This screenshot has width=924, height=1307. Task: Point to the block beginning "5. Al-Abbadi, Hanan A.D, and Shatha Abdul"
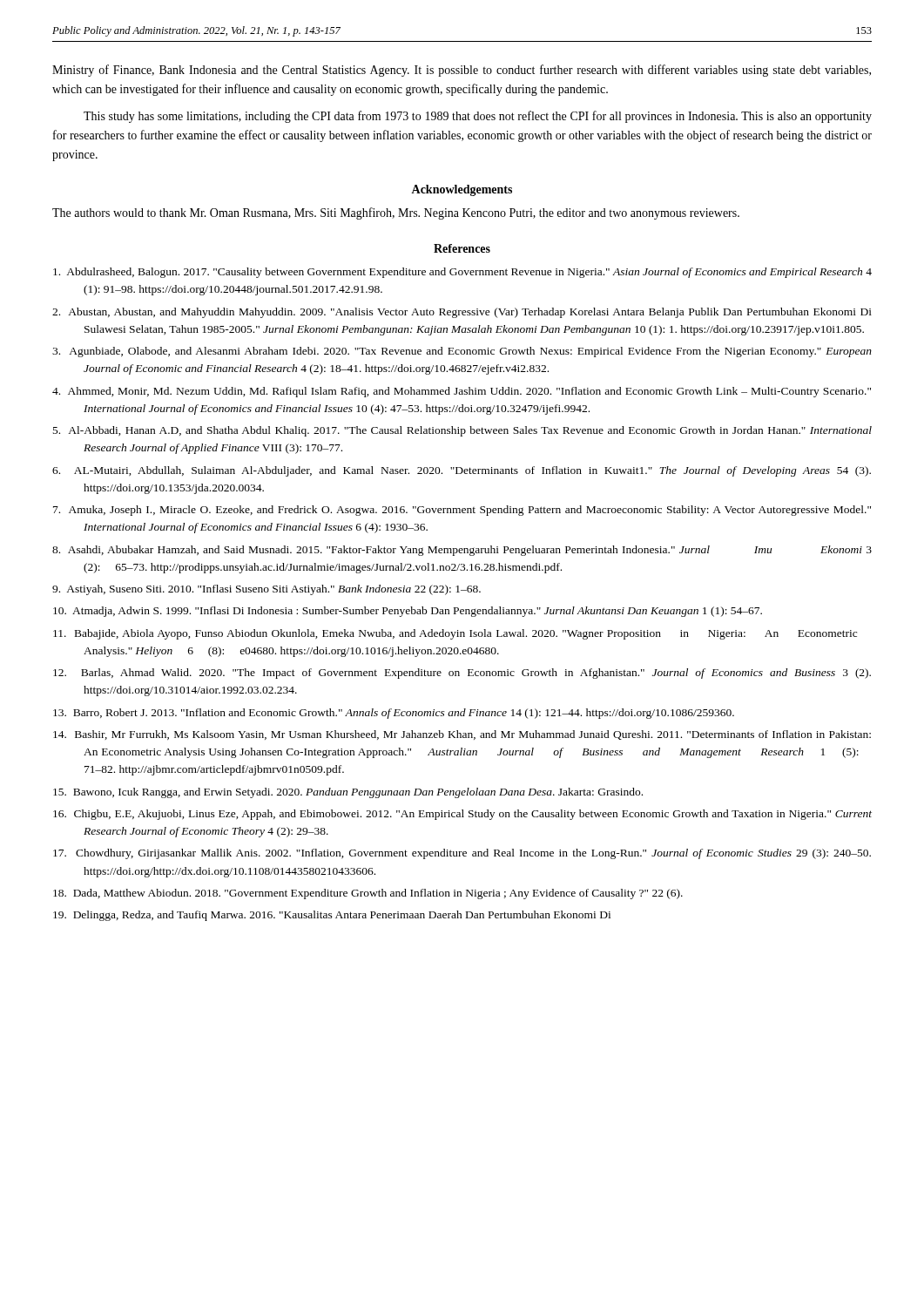[x=462, y=439]
